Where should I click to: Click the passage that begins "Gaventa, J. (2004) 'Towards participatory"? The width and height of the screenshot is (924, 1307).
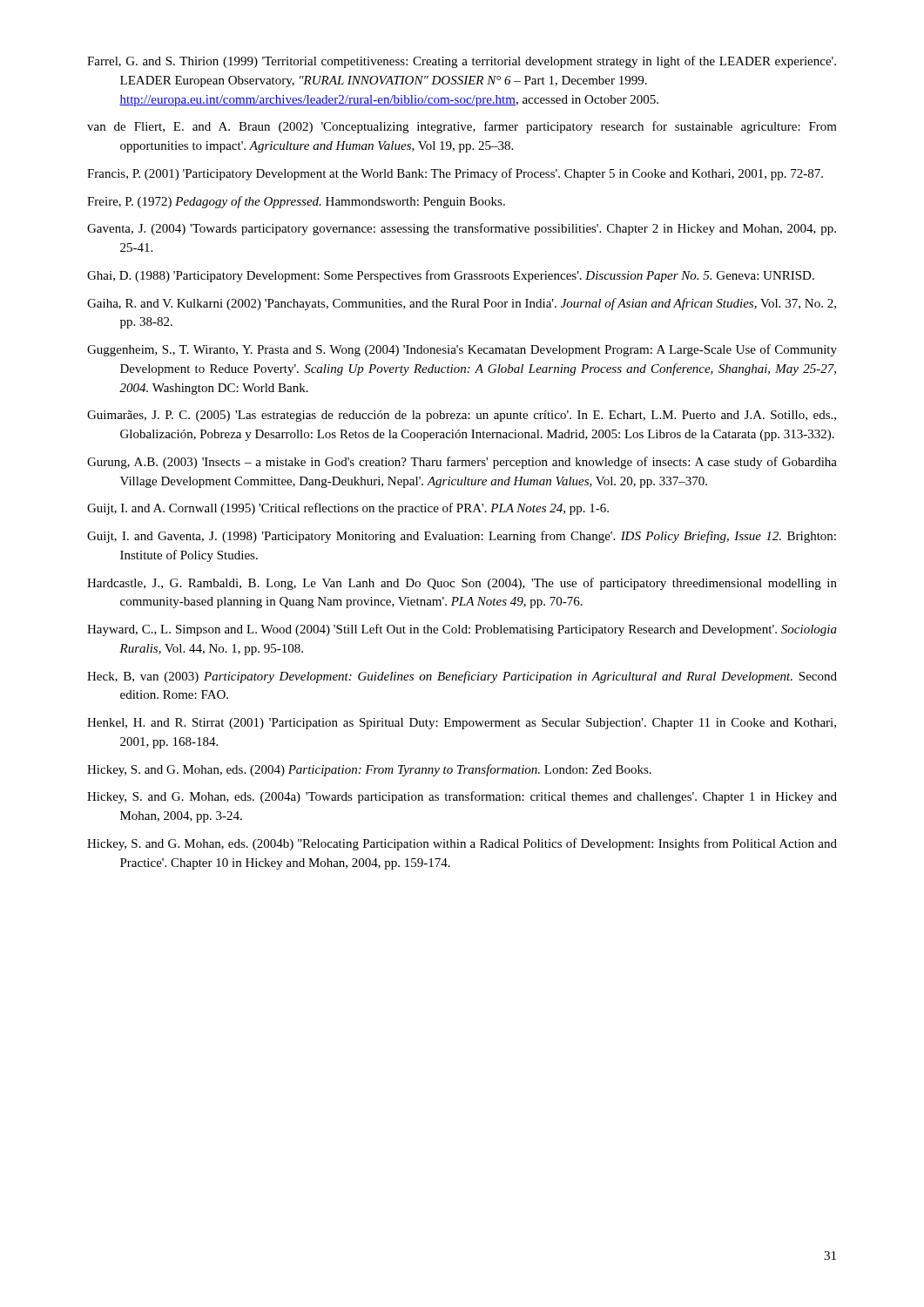[x=462, y=238]
